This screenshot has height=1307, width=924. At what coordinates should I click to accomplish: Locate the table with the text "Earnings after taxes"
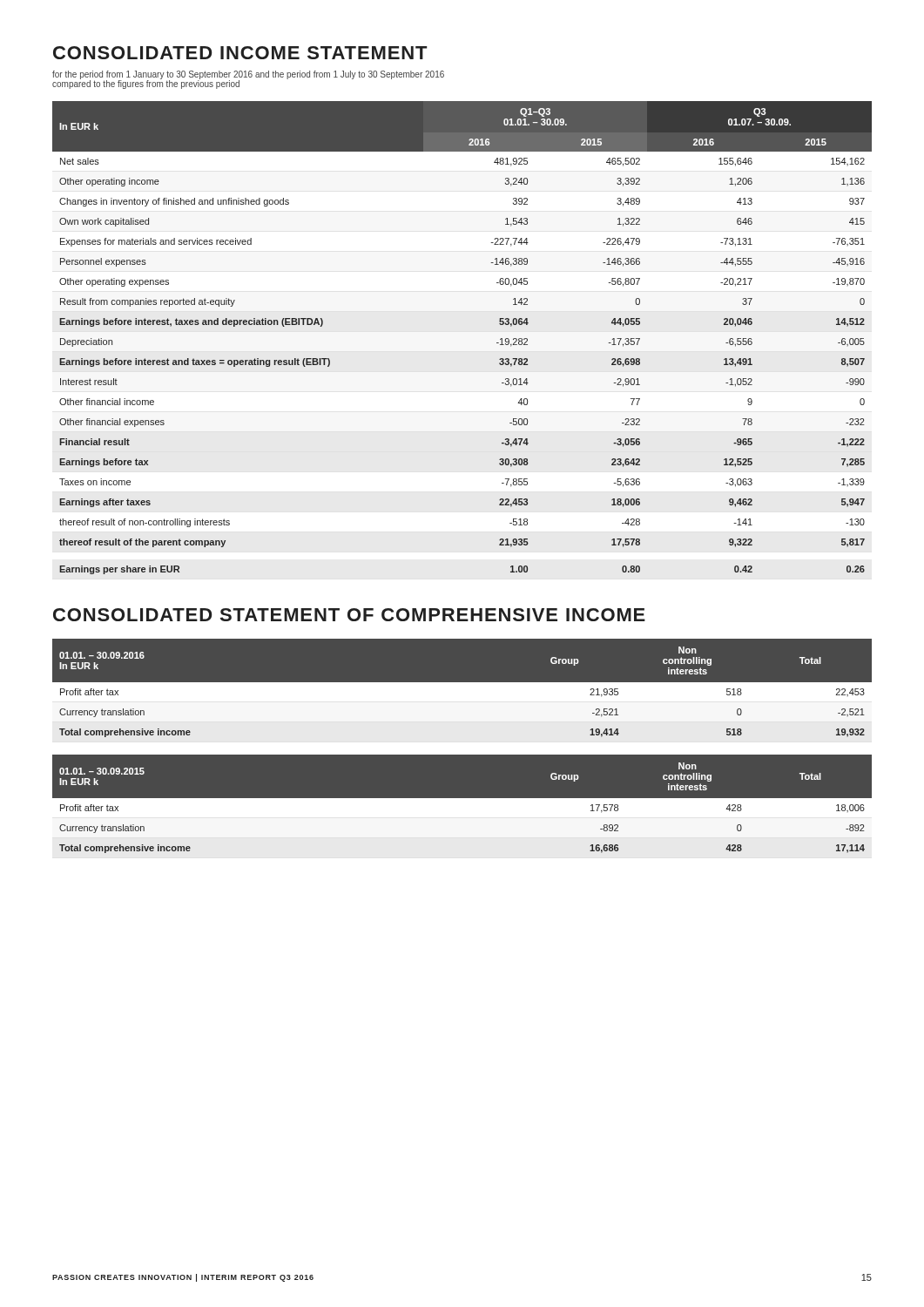(x=462, y=340)
